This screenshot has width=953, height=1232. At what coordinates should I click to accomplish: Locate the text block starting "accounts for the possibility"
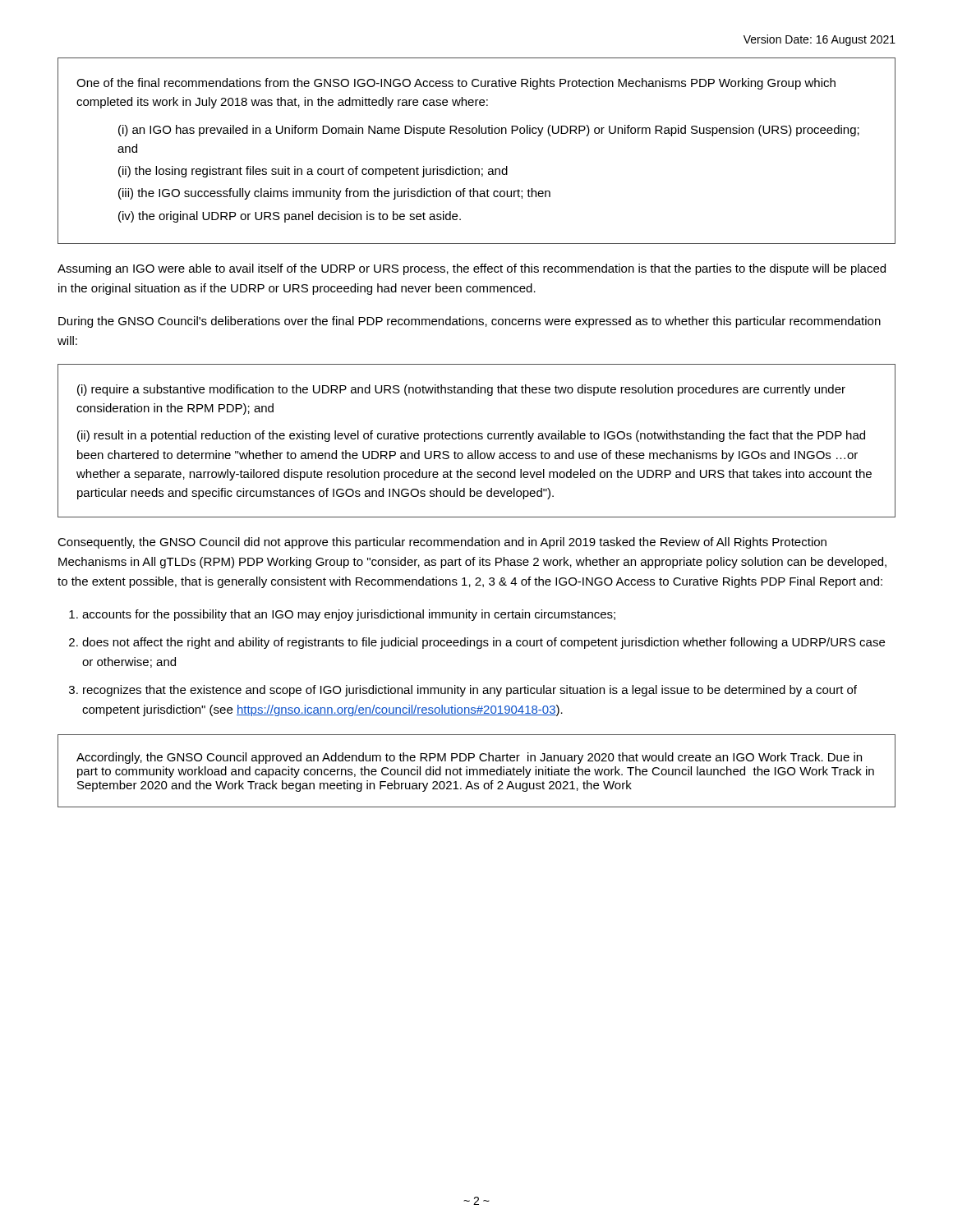[349, 614]
